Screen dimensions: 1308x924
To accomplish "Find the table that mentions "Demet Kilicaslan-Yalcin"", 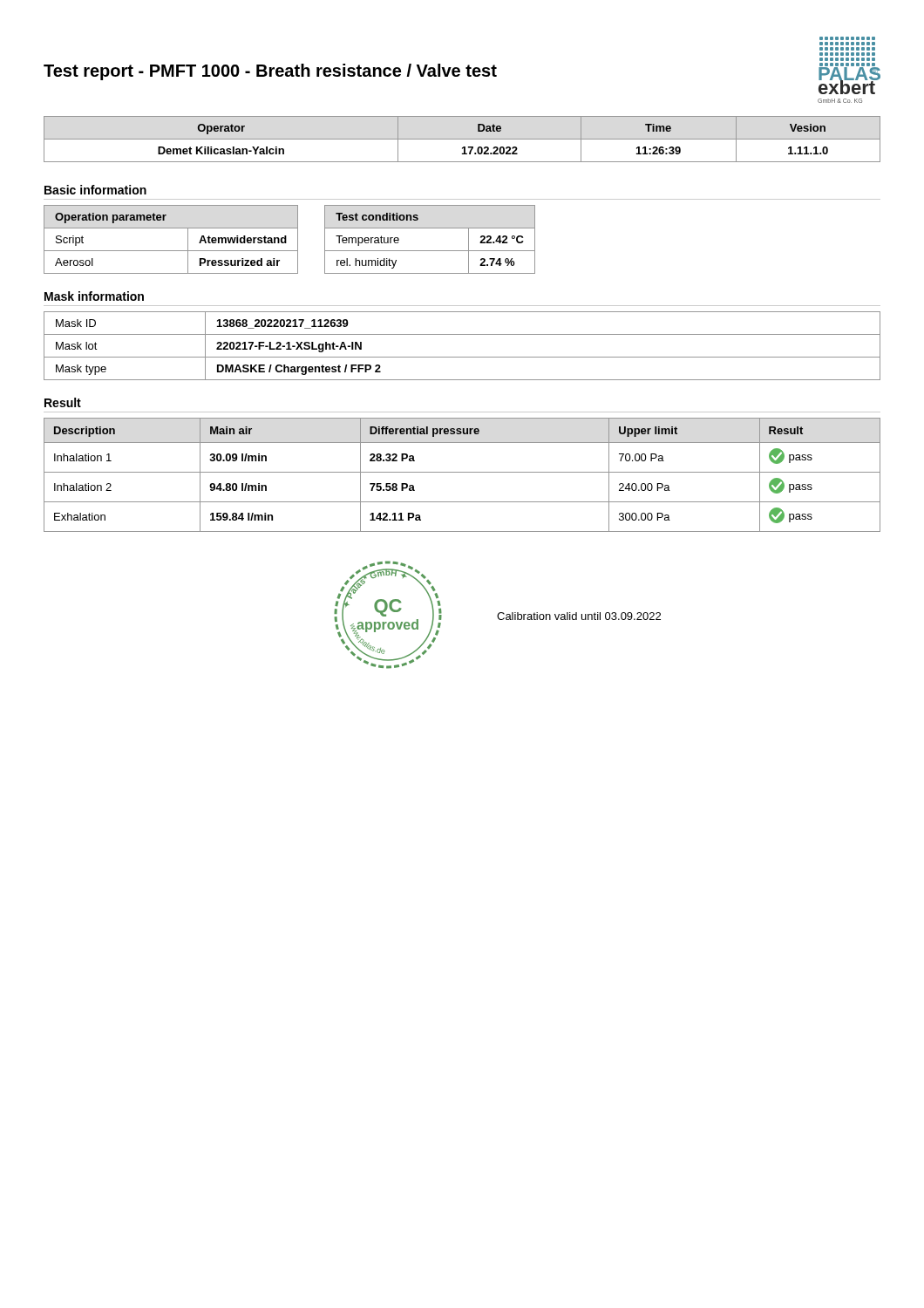I will tap(462, 139).
